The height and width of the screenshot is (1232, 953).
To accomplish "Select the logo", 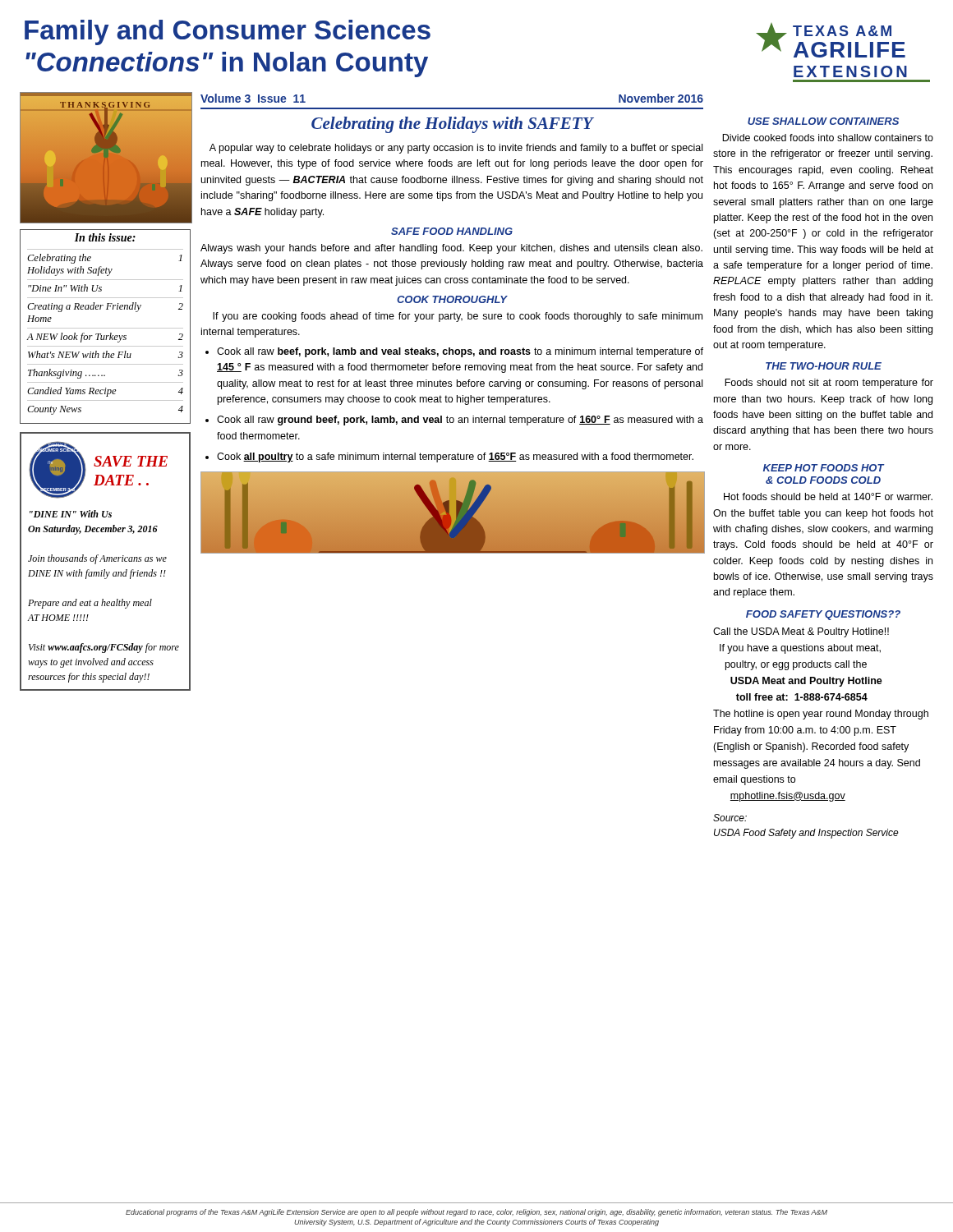I will (x=840, y=50).
